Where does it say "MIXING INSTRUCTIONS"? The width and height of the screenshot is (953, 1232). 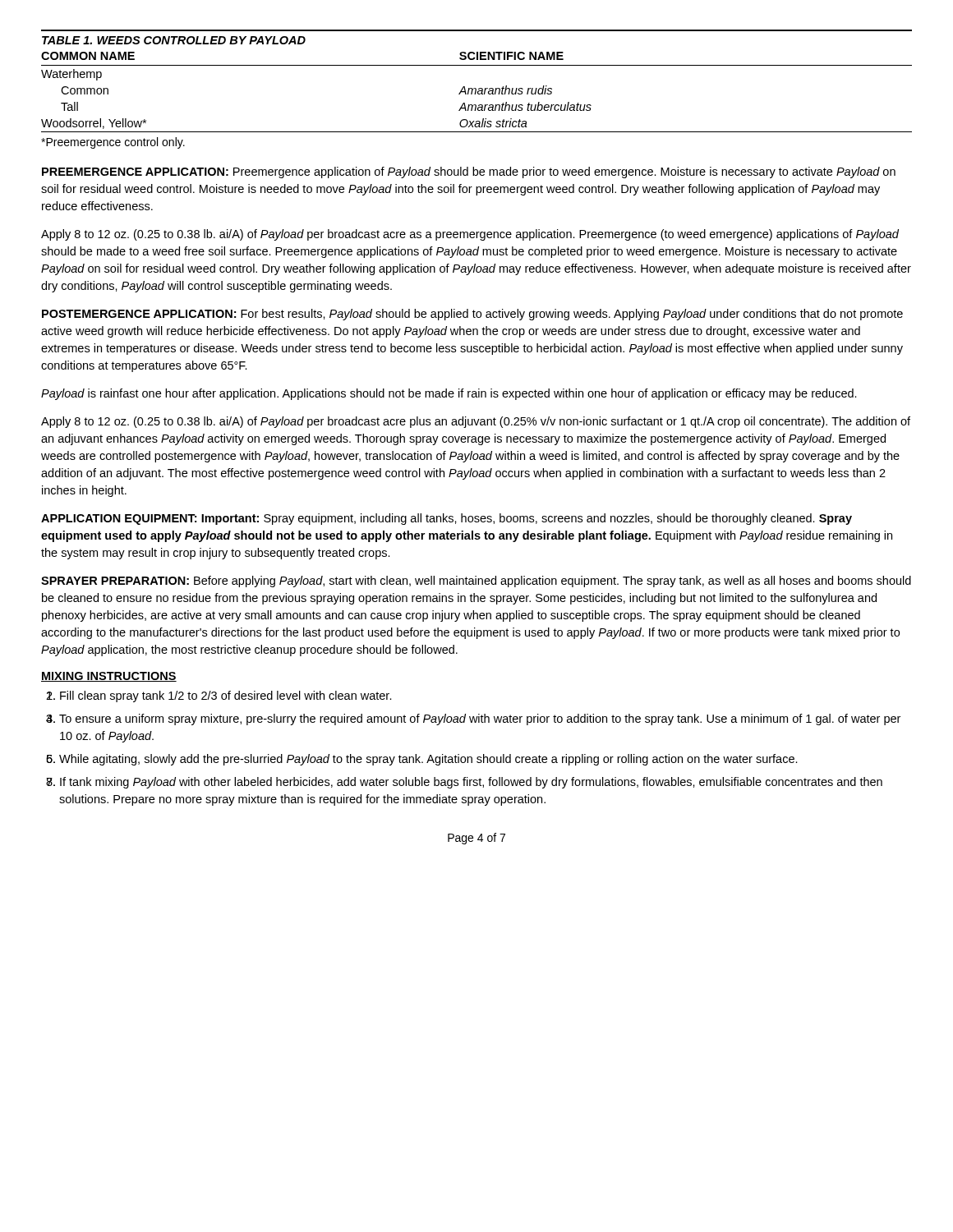tap(109, 676)
